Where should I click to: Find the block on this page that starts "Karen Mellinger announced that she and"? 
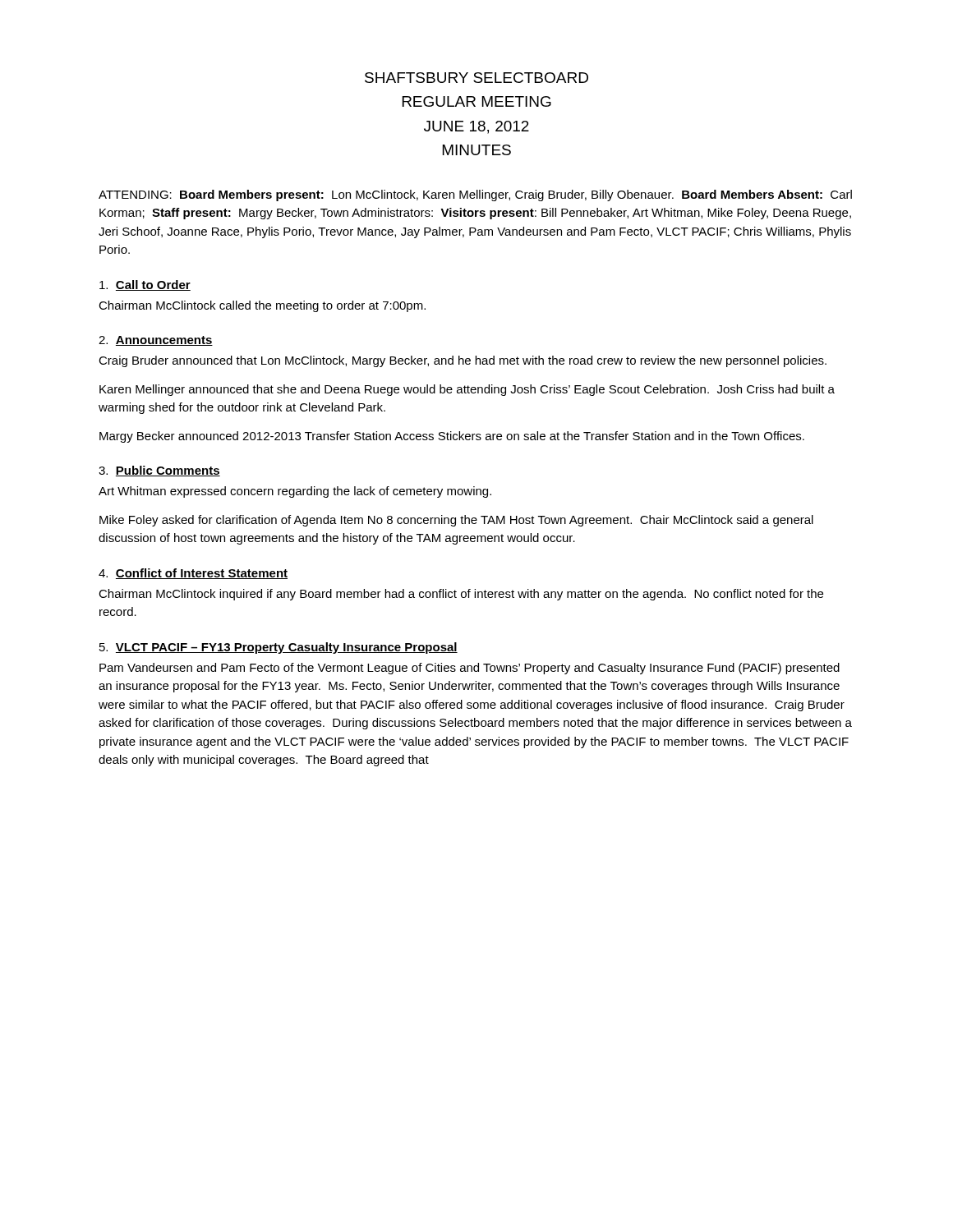pyautogui.click(x=467, y=398)
